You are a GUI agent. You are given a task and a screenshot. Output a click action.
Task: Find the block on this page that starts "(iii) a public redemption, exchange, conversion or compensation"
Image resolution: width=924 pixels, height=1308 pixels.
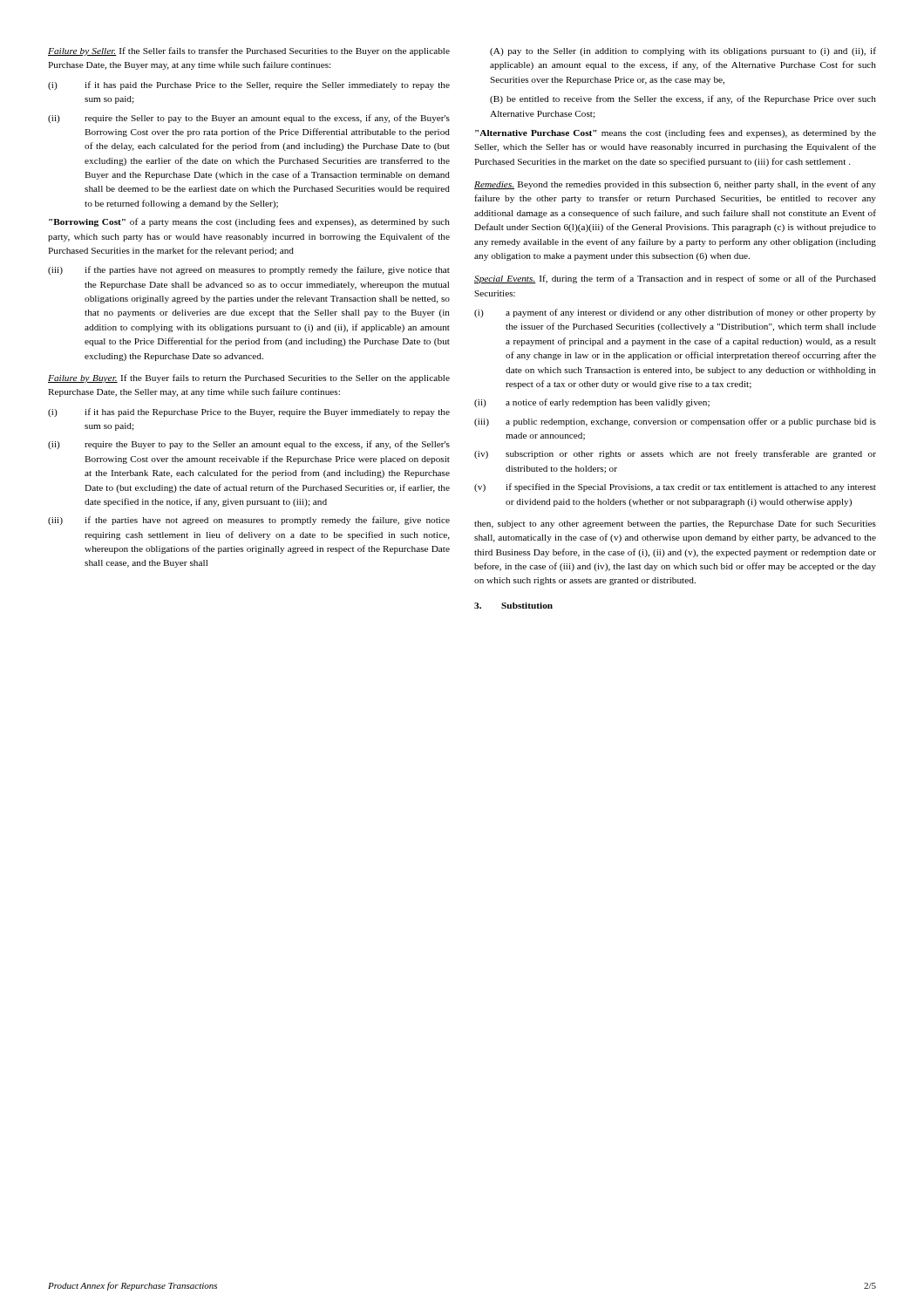point(675,428)
